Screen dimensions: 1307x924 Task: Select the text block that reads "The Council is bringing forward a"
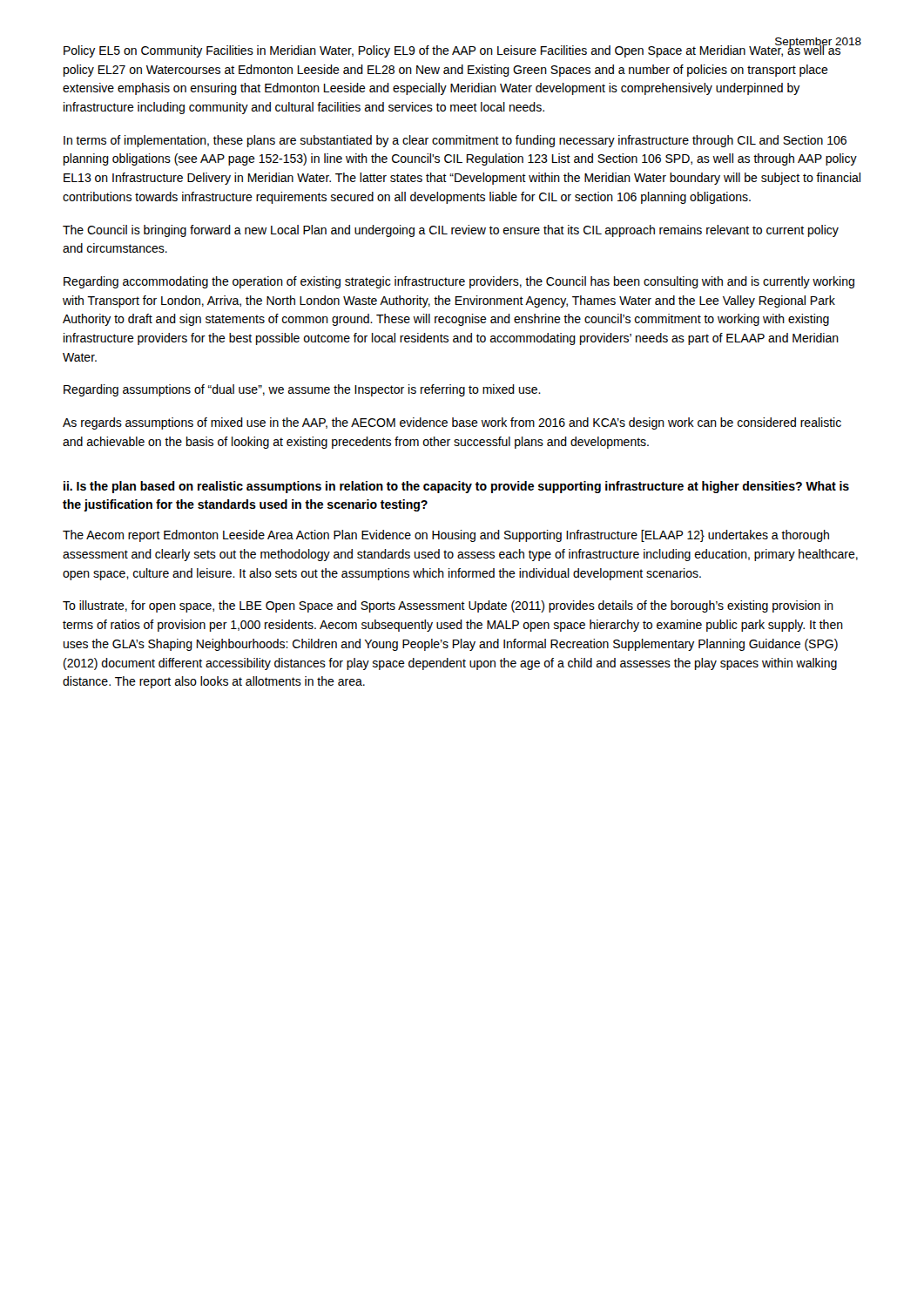(x=451, y=239)
